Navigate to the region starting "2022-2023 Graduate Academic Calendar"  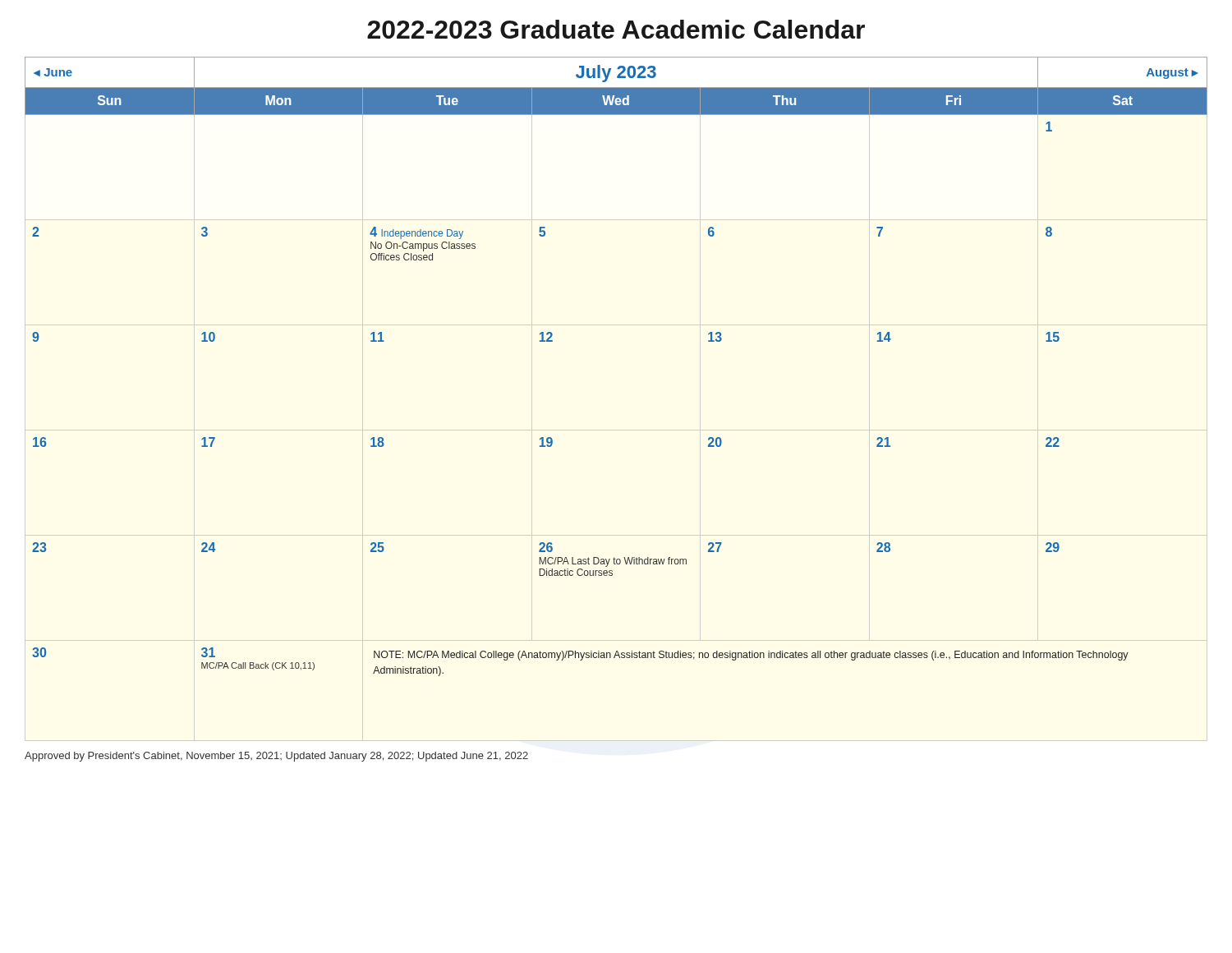pos(616,30)
